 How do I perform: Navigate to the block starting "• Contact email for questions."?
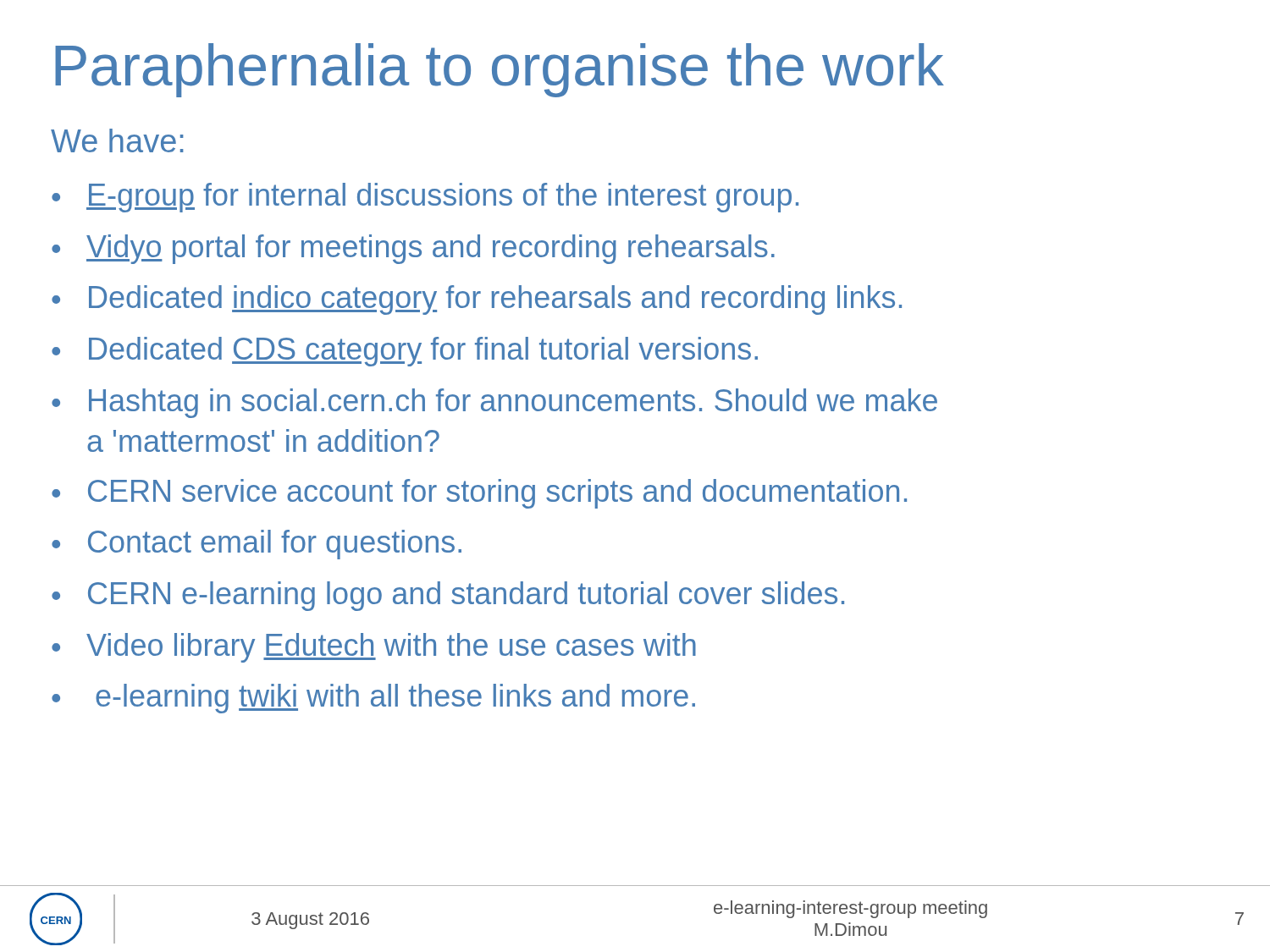pyautogui.click(x=257, y=545)
